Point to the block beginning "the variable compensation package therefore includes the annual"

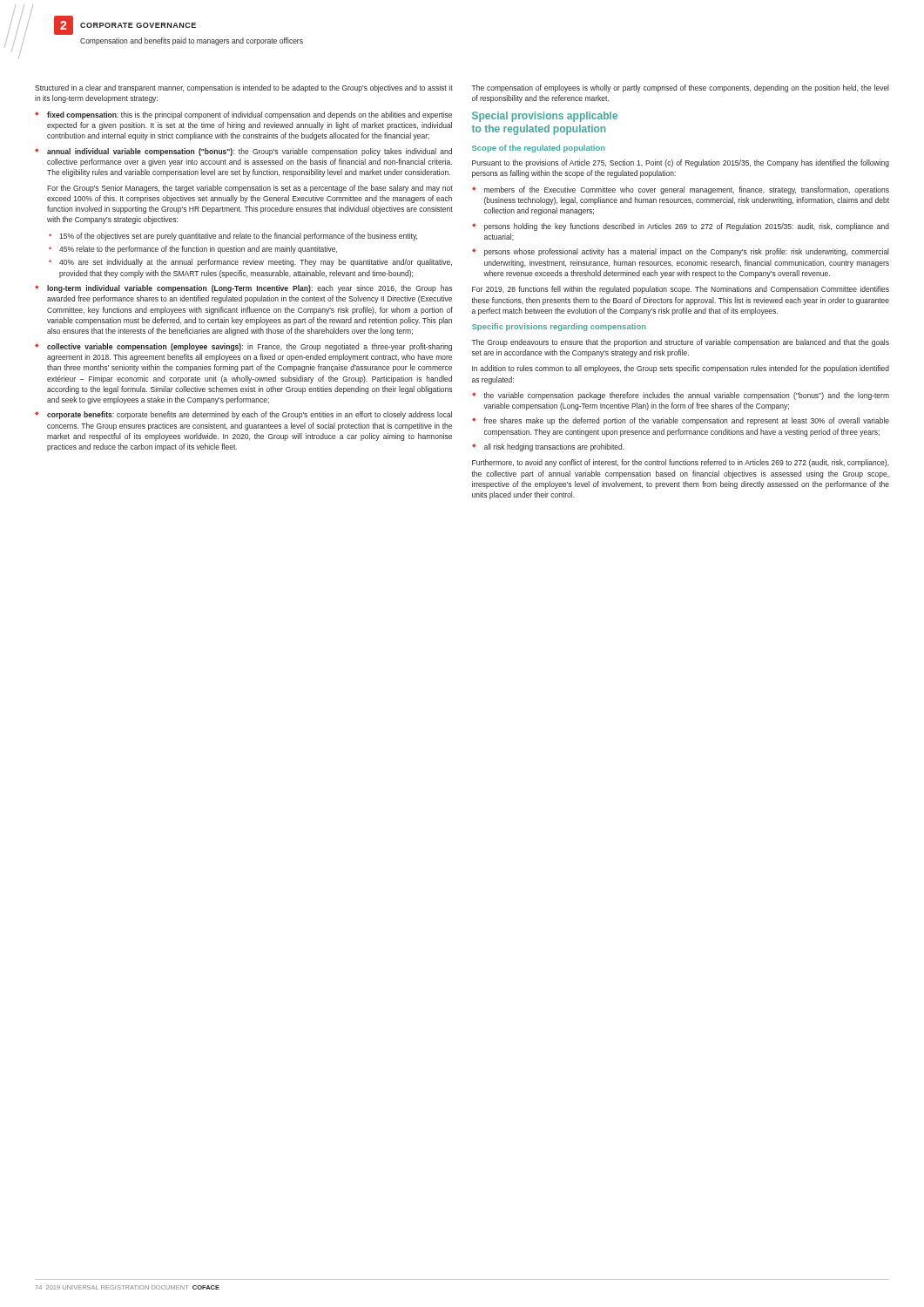686,401
